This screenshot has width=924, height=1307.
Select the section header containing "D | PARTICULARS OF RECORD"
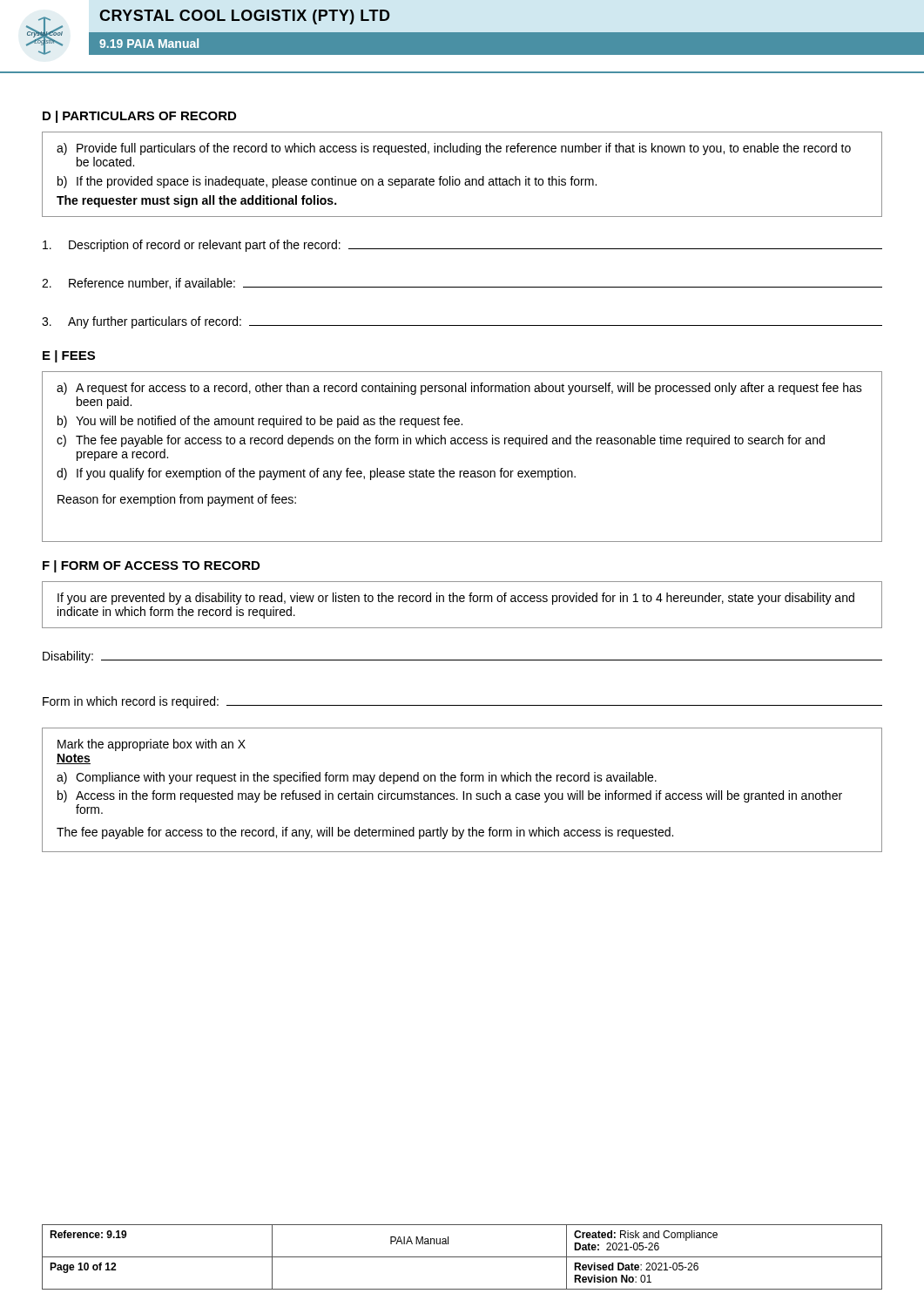tap(139, 115)
